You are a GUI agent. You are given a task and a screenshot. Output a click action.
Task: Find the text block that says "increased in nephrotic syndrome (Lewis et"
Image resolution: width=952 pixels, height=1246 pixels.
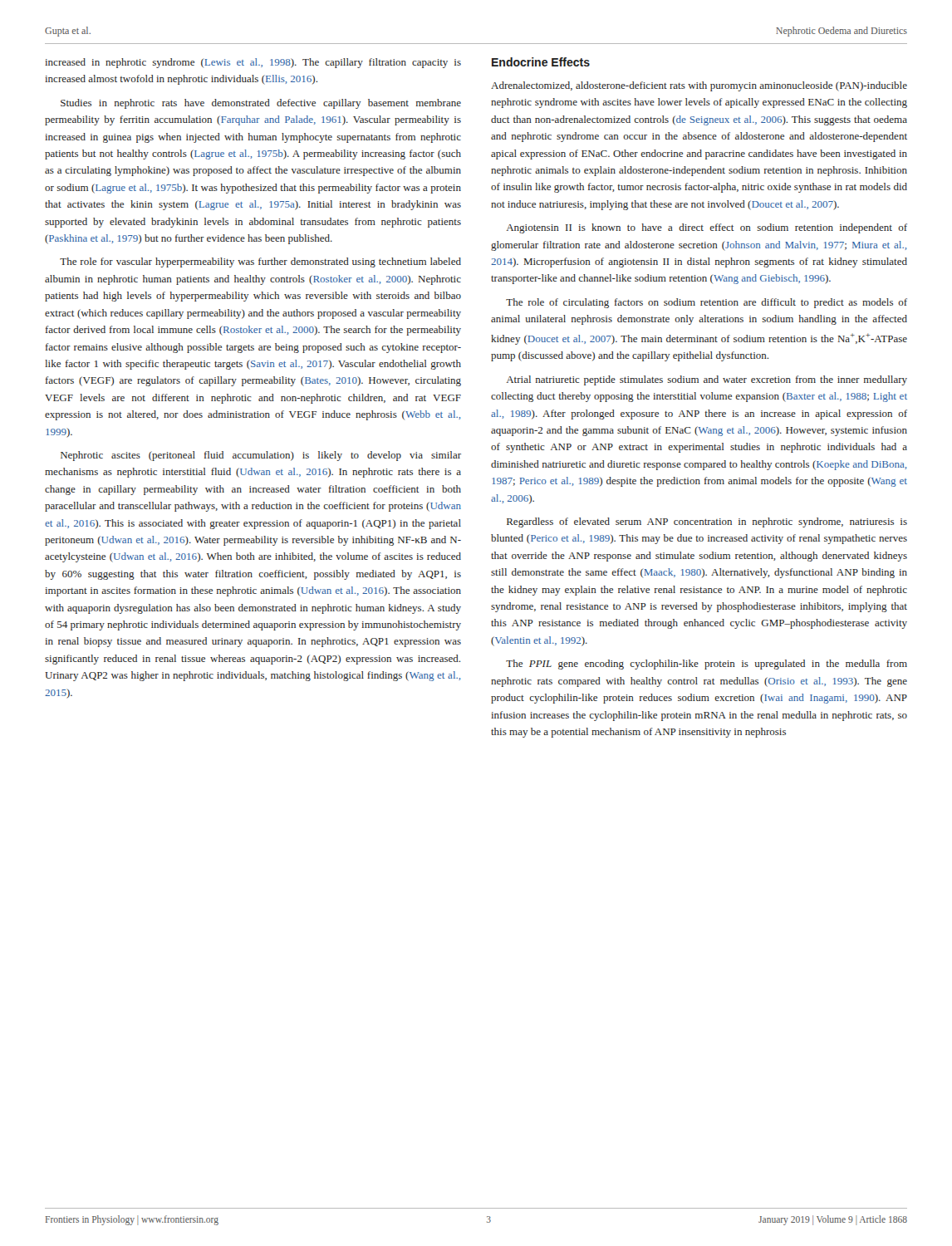click(253, 378)
